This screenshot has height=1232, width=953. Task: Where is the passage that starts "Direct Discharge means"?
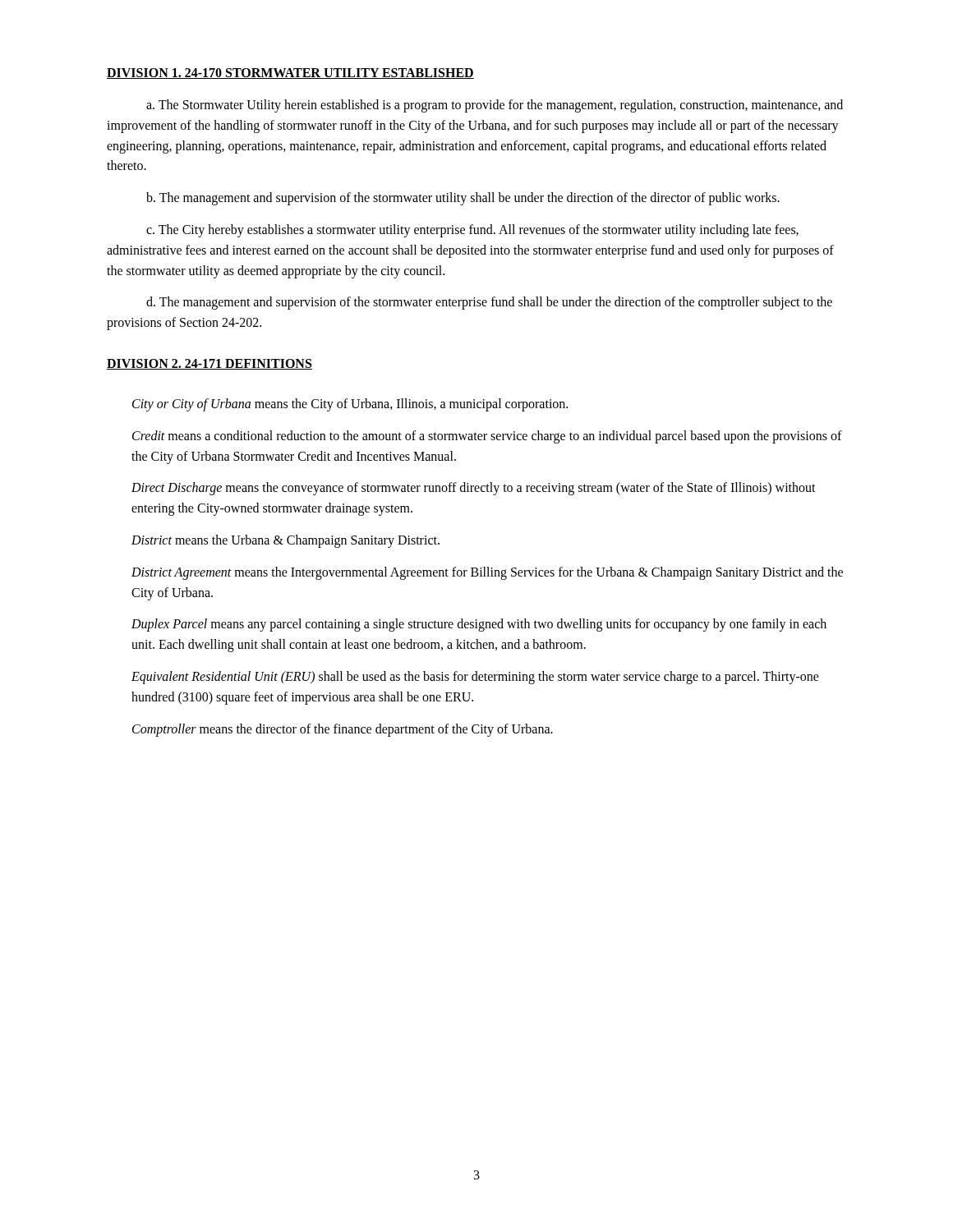473,498
